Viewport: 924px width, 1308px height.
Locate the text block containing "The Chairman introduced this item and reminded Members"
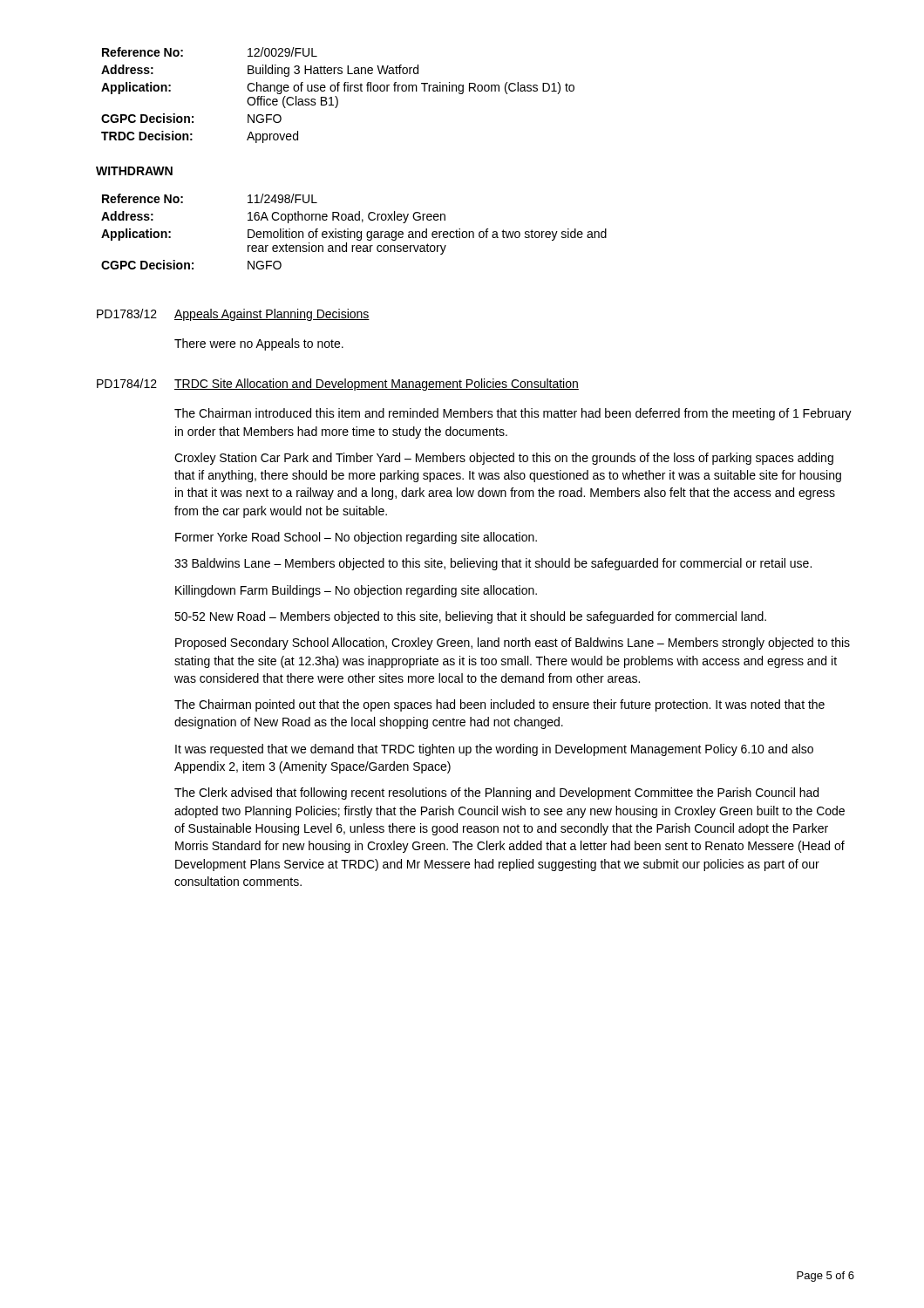[x=513, y=422]
